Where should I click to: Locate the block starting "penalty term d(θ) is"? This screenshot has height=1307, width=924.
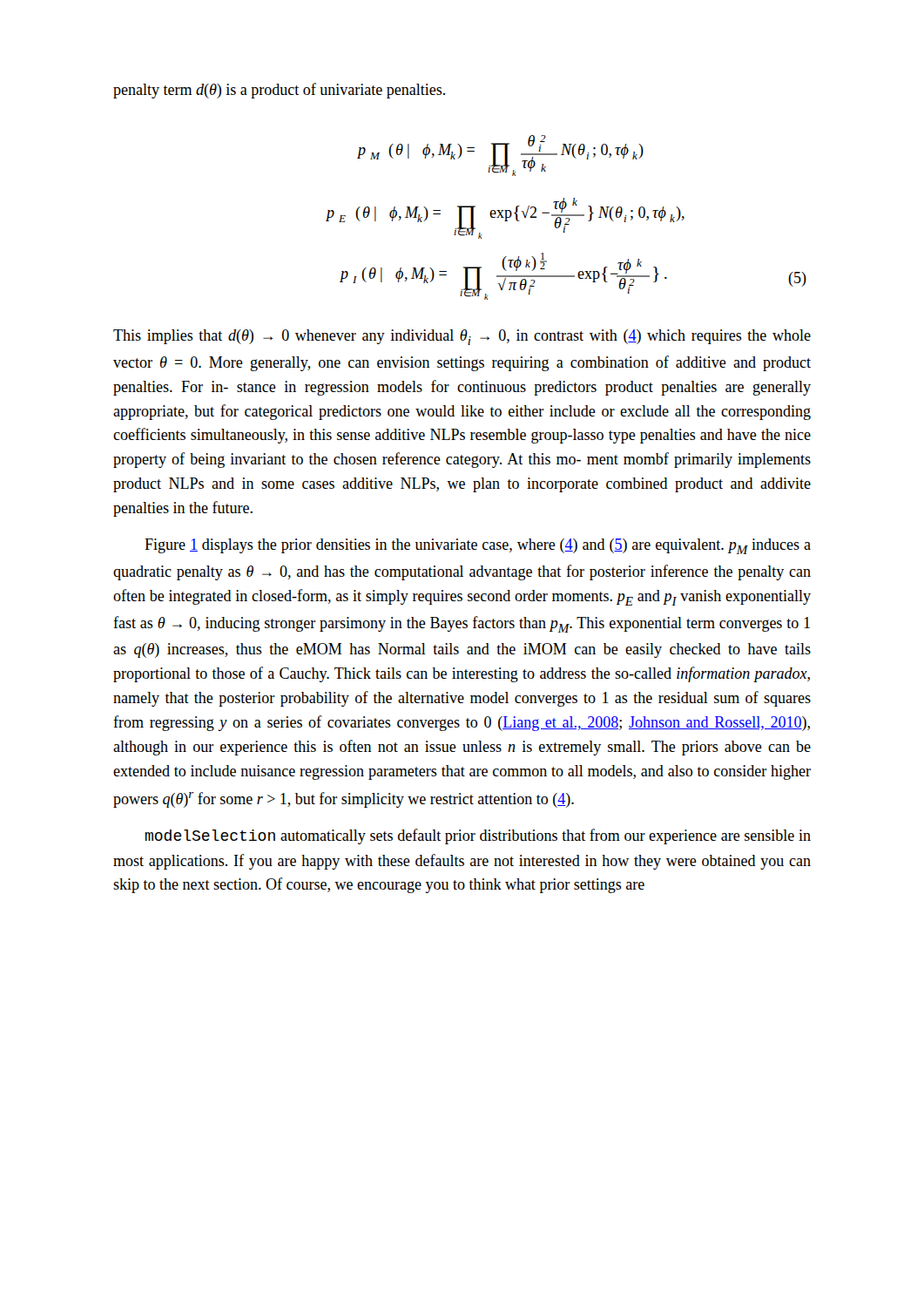[280, 90]
